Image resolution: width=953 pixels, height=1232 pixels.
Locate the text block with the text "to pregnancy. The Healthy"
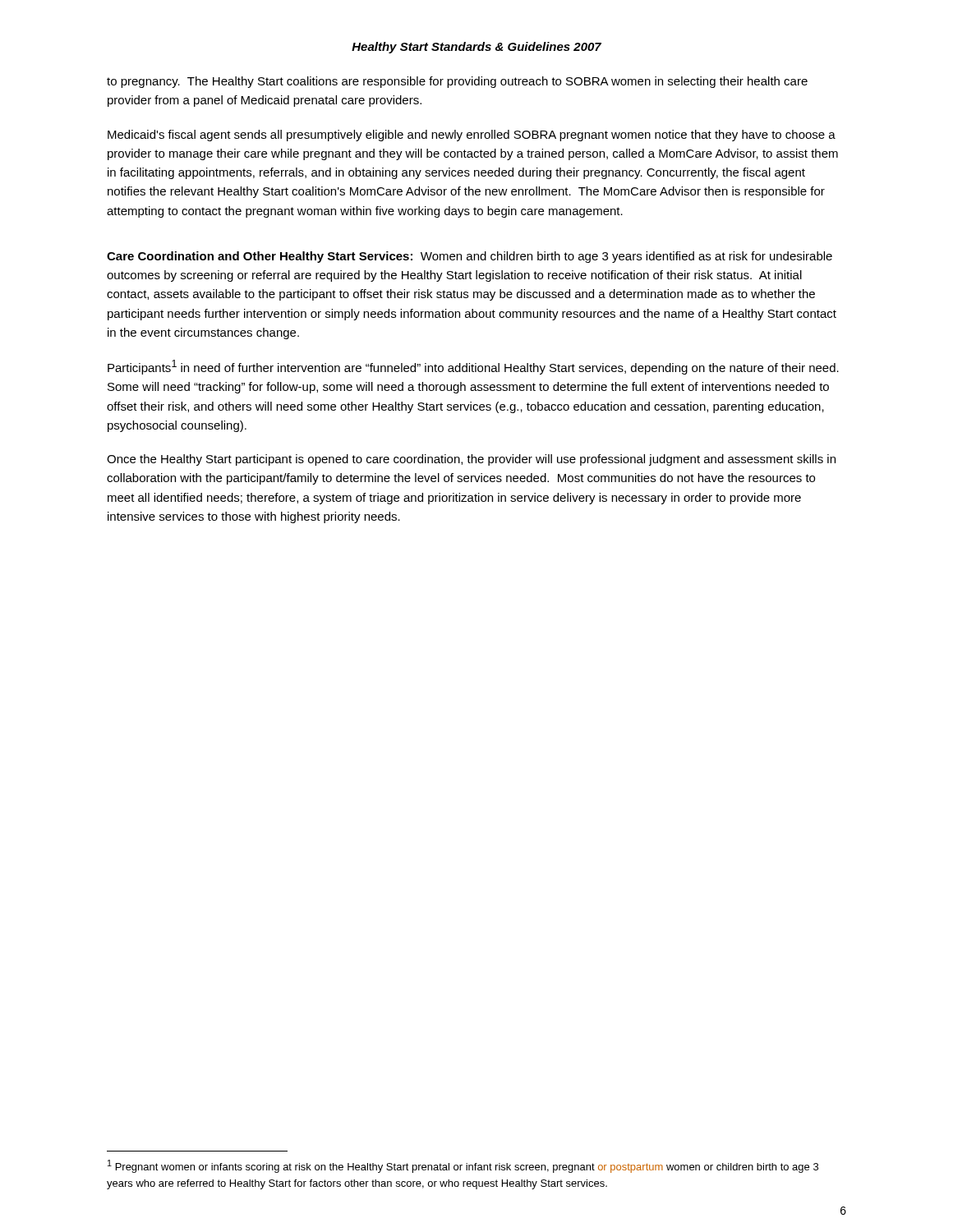[457, 90]
